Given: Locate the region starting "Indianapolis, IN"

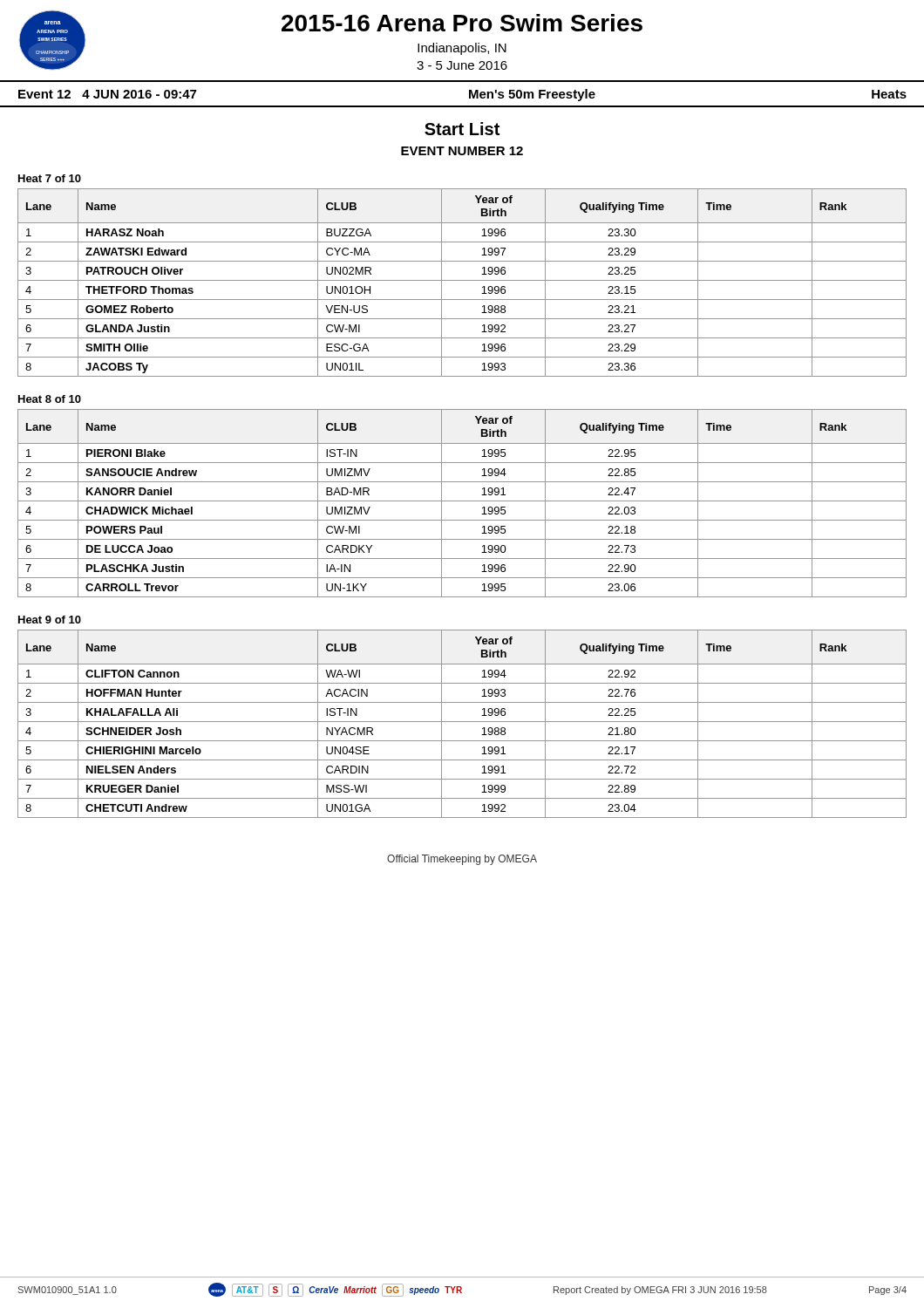Looking at the screenshot, I should [462, 47].
